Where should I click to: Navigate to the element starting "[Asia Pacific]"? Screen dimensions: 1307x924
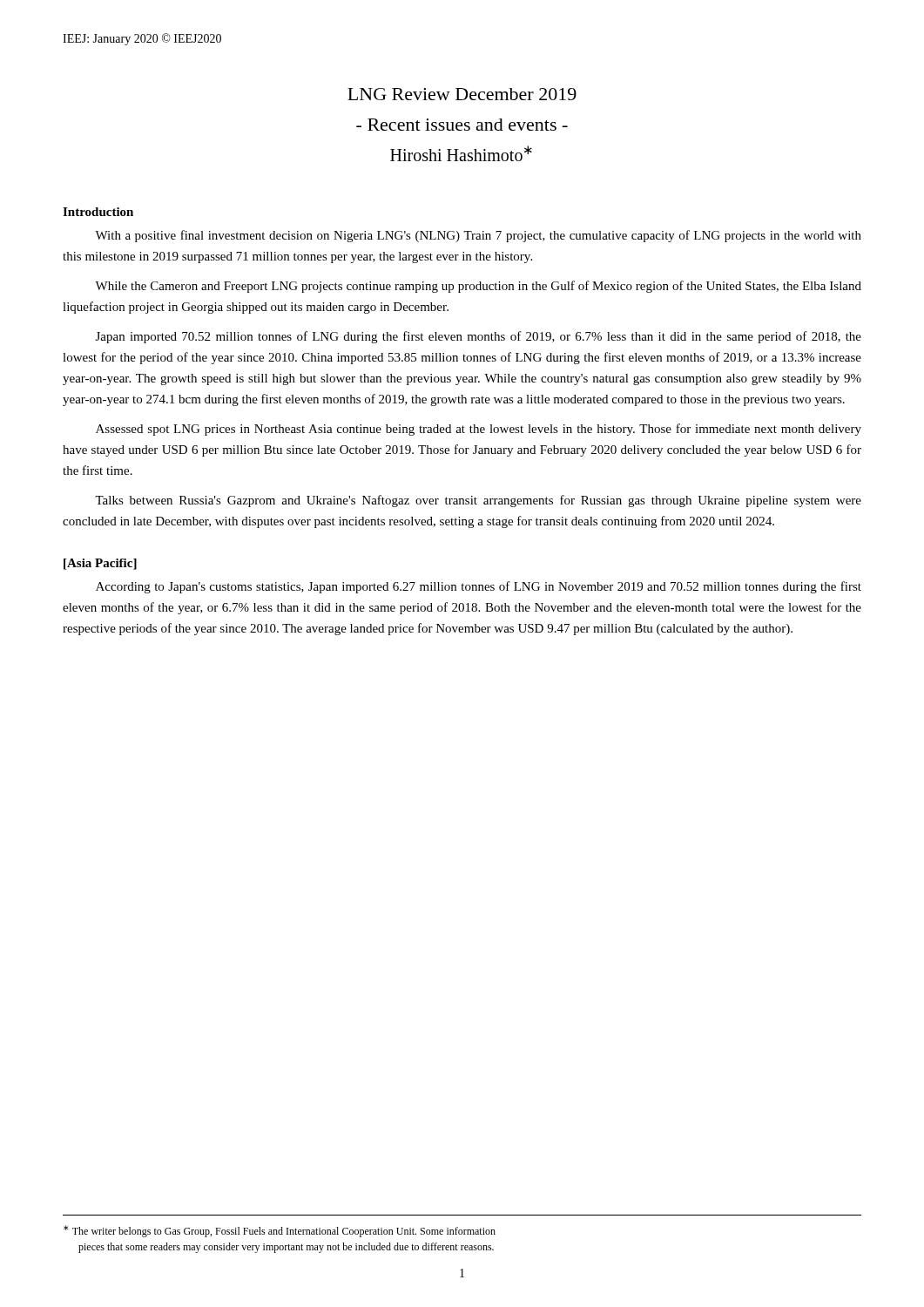pos(100,563)
